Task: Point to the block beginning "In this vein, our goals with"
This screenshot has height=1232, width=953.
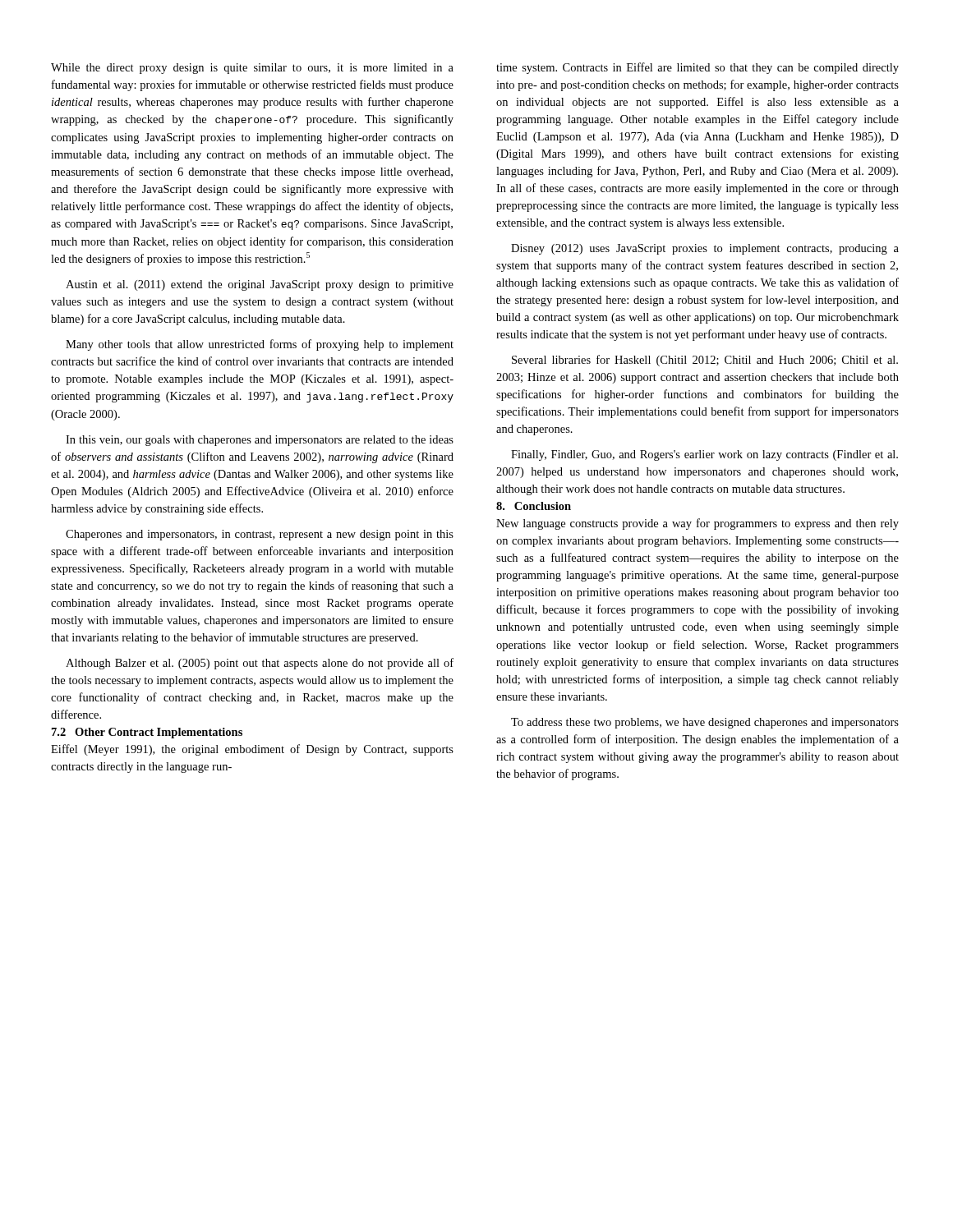Action: pyautogui.click(x=252, y=474)
